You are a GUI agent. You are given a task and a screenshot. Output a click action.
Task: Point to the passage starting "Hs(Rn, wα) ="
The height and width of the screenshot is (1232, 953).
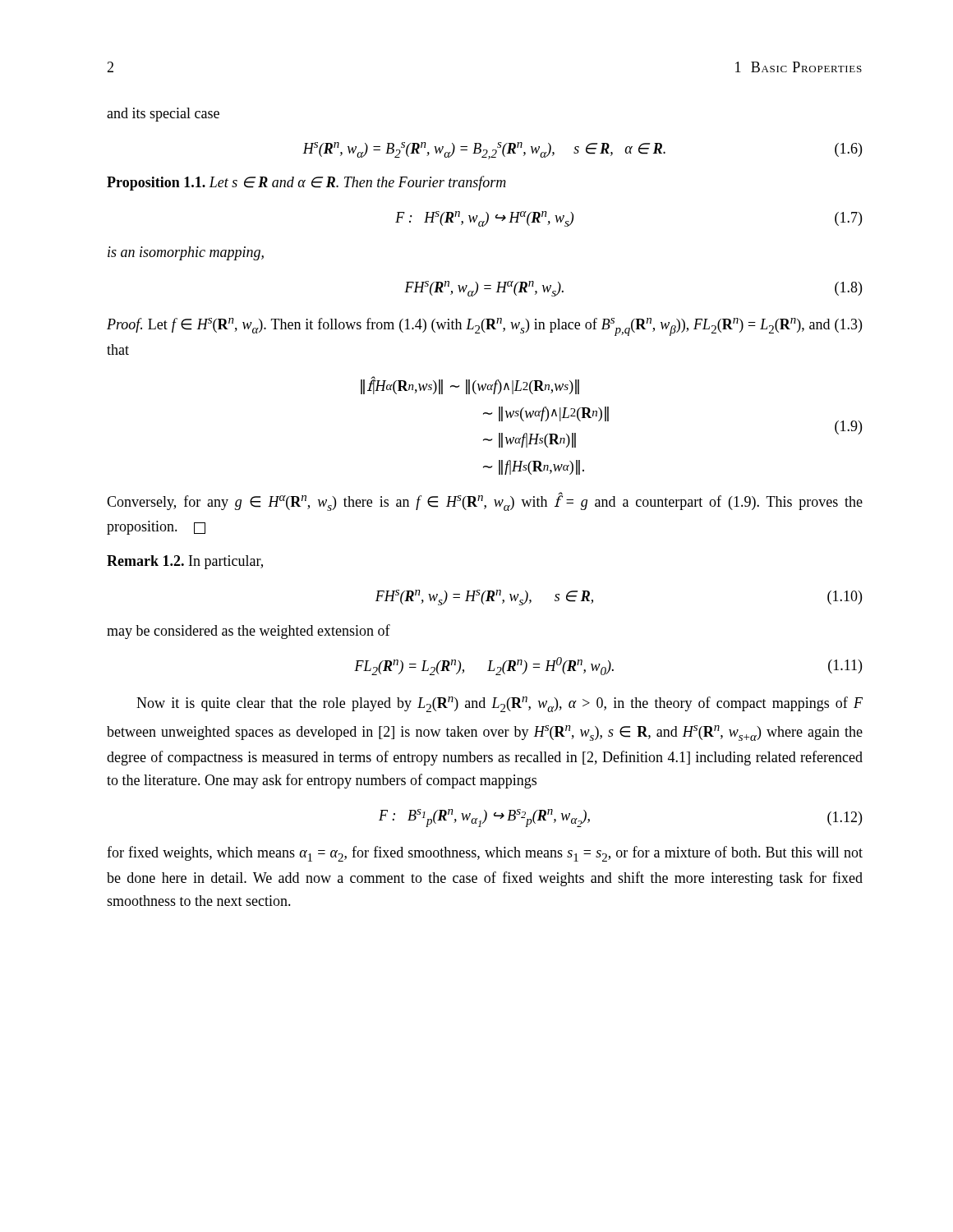pos(583,149)
